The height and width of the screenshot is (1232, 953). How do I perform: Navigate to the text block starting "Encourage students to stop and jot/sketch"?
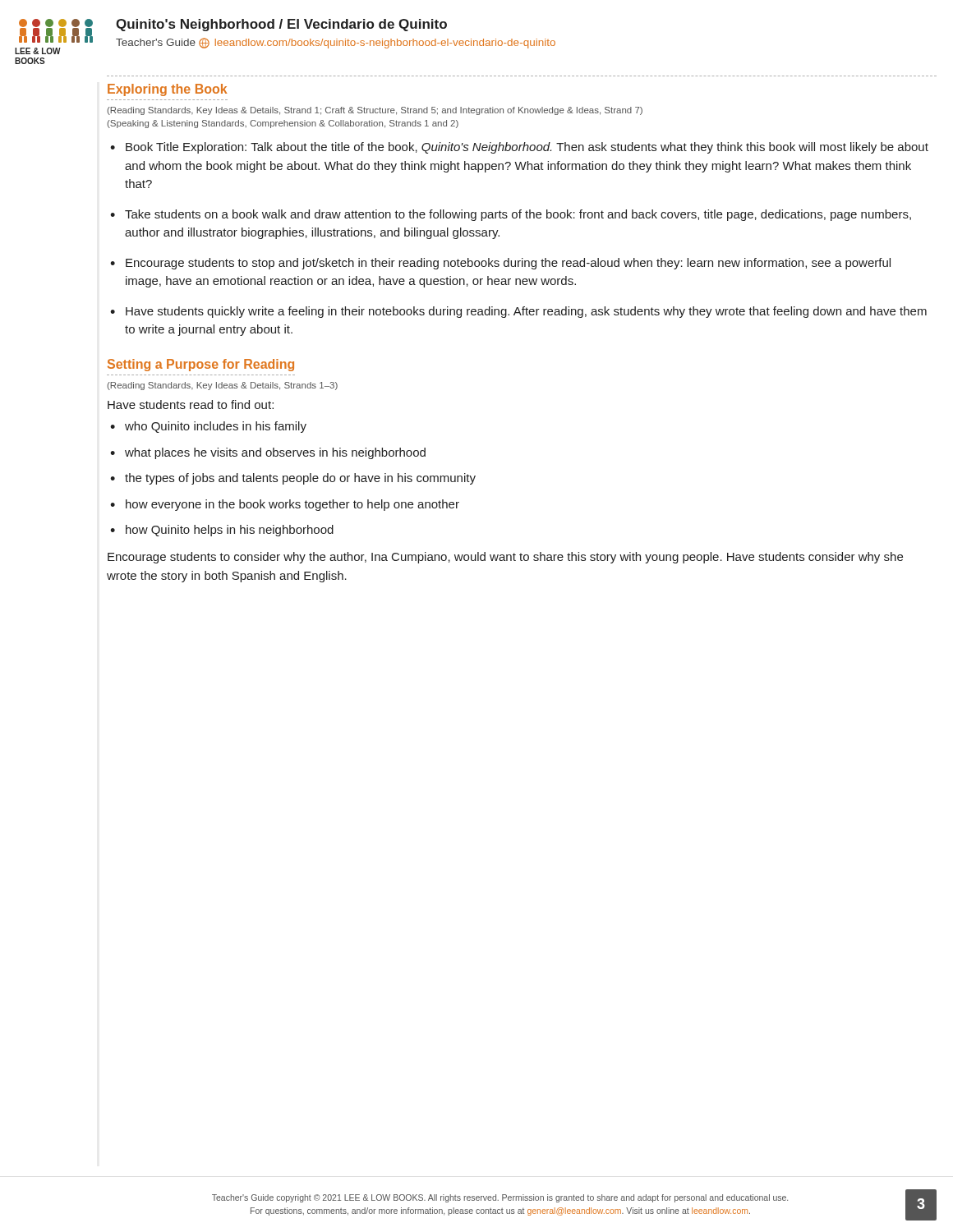pos(508,271)
